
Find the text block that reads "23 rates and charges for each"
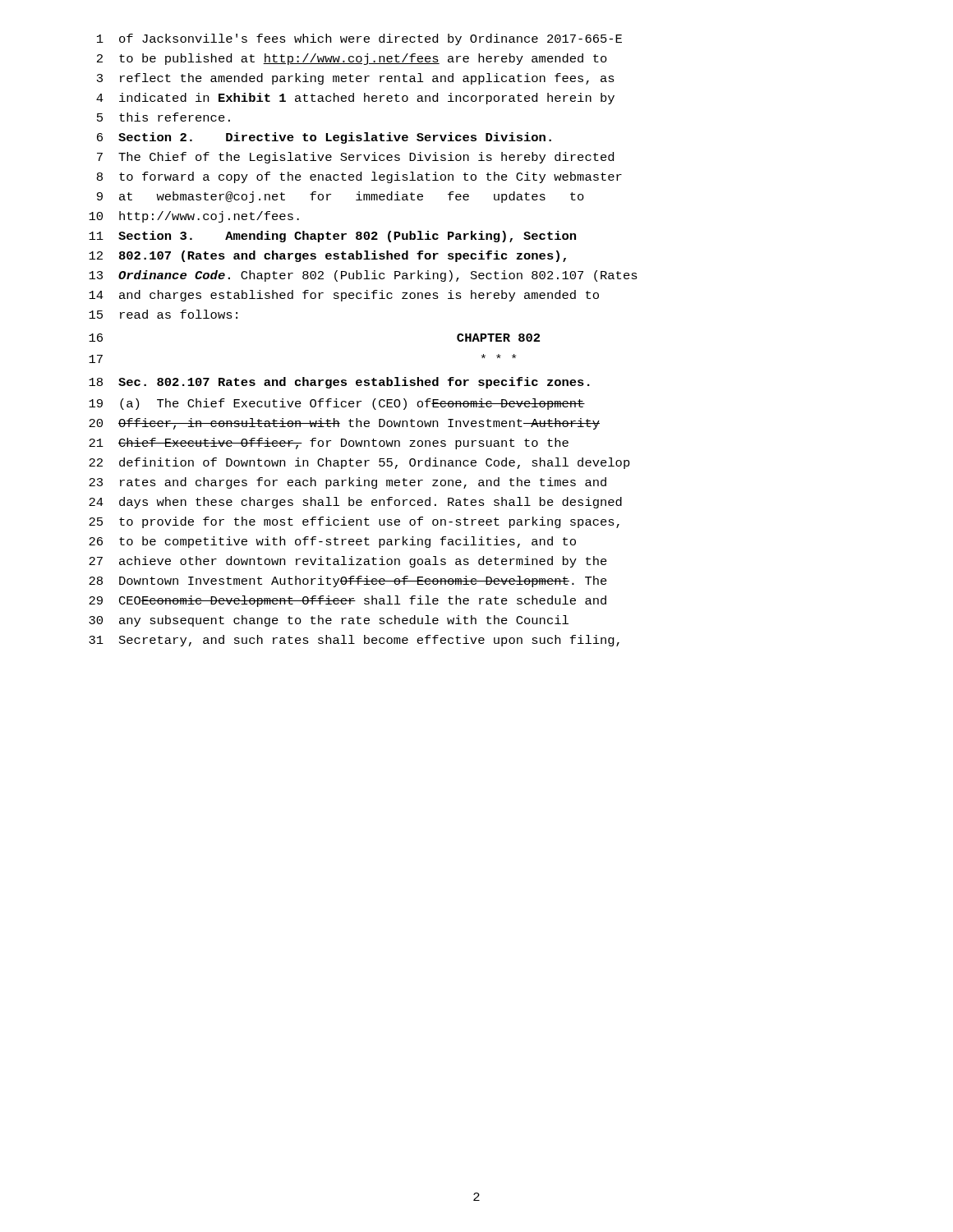tap(476, 483)
